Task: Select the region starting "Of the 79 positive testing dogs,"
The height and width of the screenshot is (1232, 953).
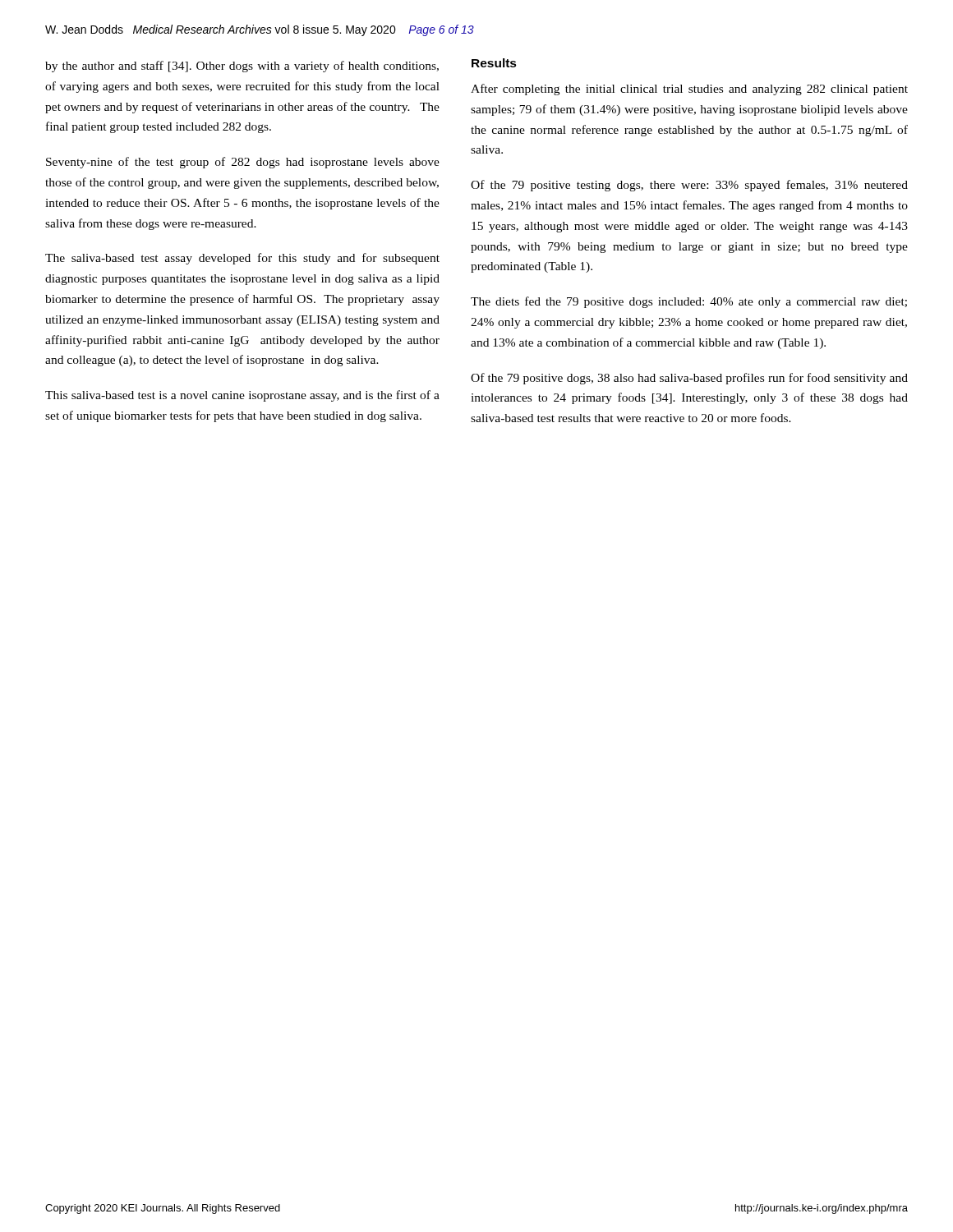Action: click(689, 225)
